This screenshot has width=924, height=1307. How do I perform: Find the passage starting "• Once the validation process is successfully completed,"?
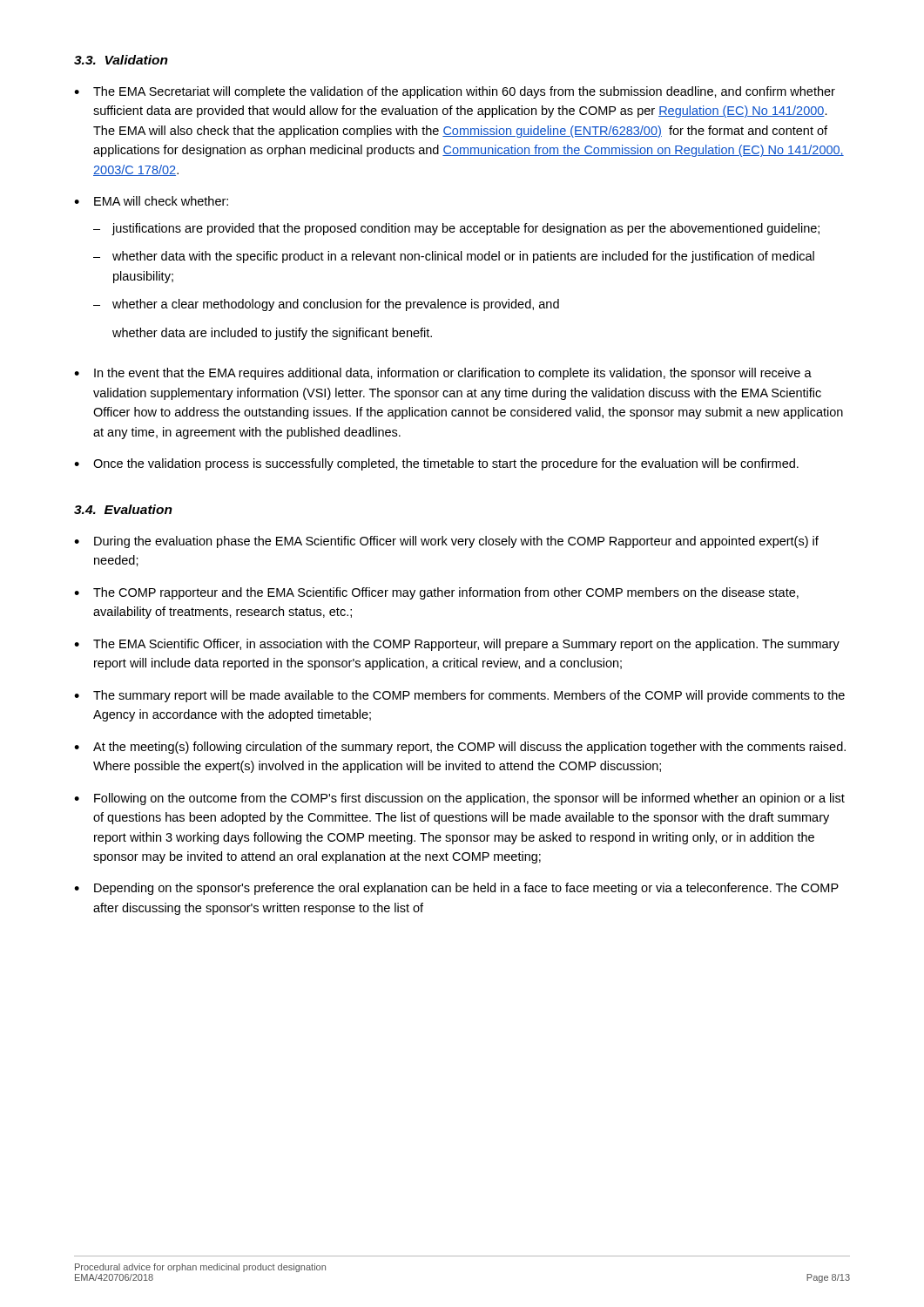point(462,466)
